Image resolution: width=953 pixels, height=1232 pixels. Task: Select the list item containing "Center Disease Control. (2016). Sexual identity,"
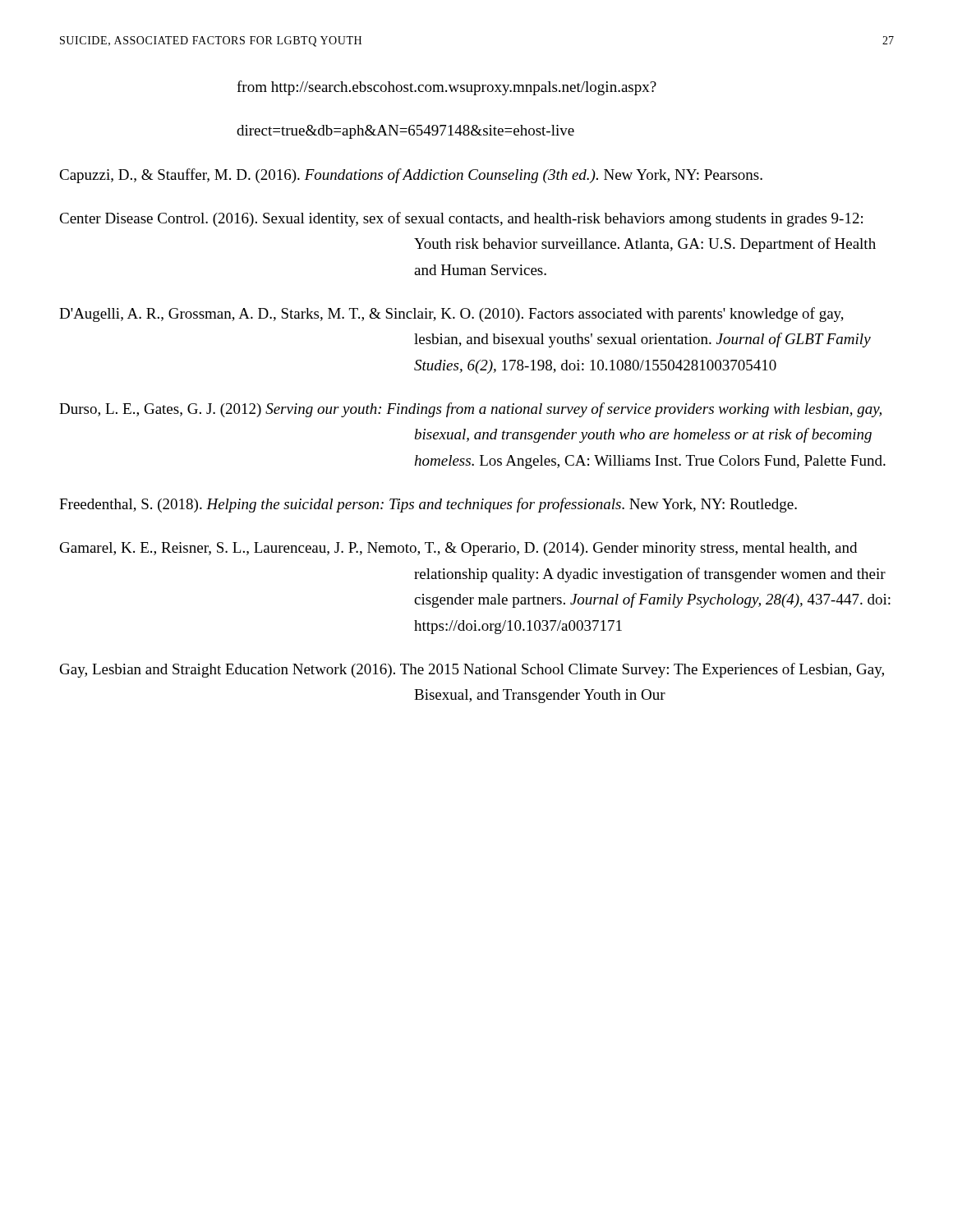click(x=476, y=244)
